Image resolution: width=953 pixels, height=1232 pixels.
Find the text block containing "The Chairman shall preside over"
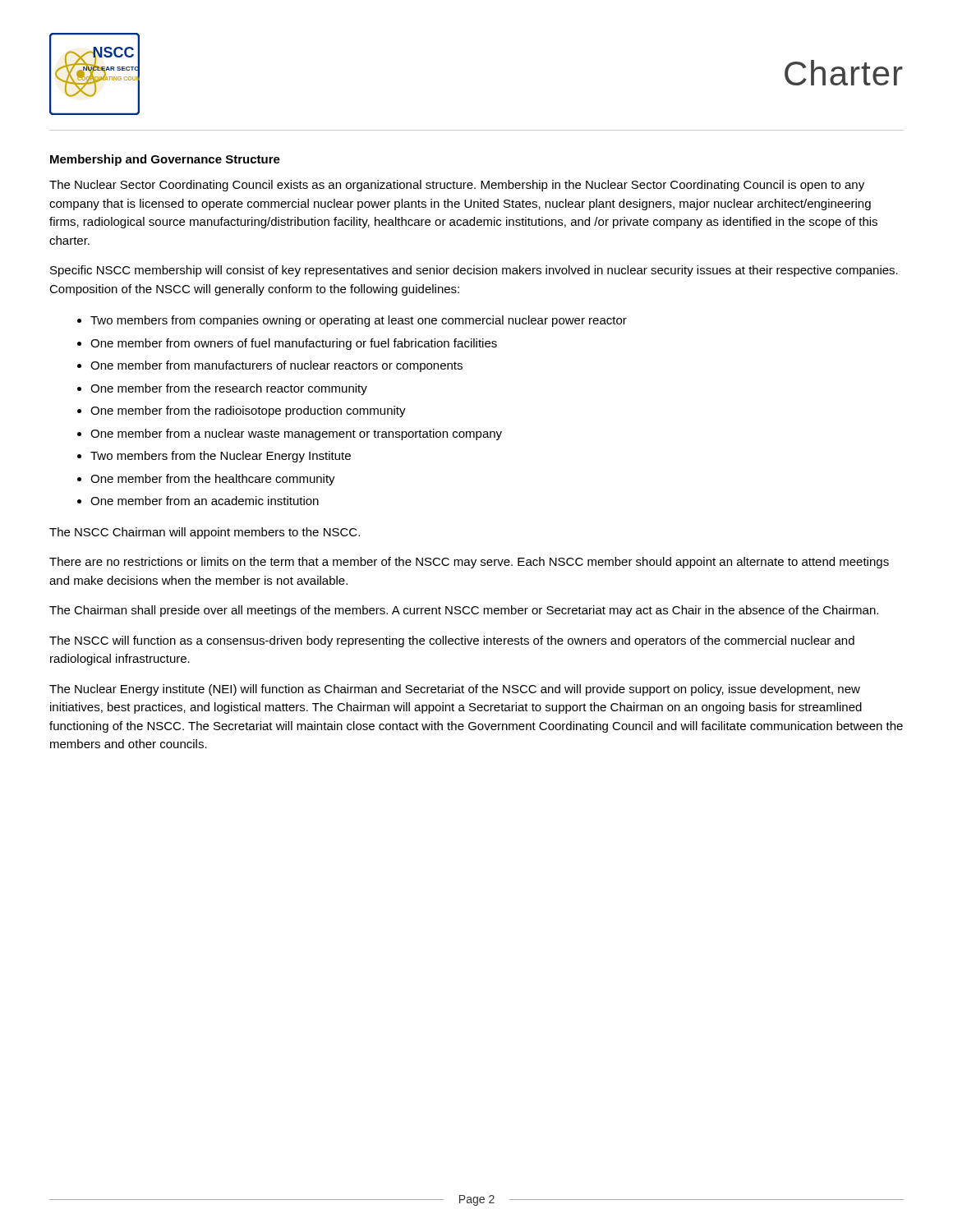[464, 610]
